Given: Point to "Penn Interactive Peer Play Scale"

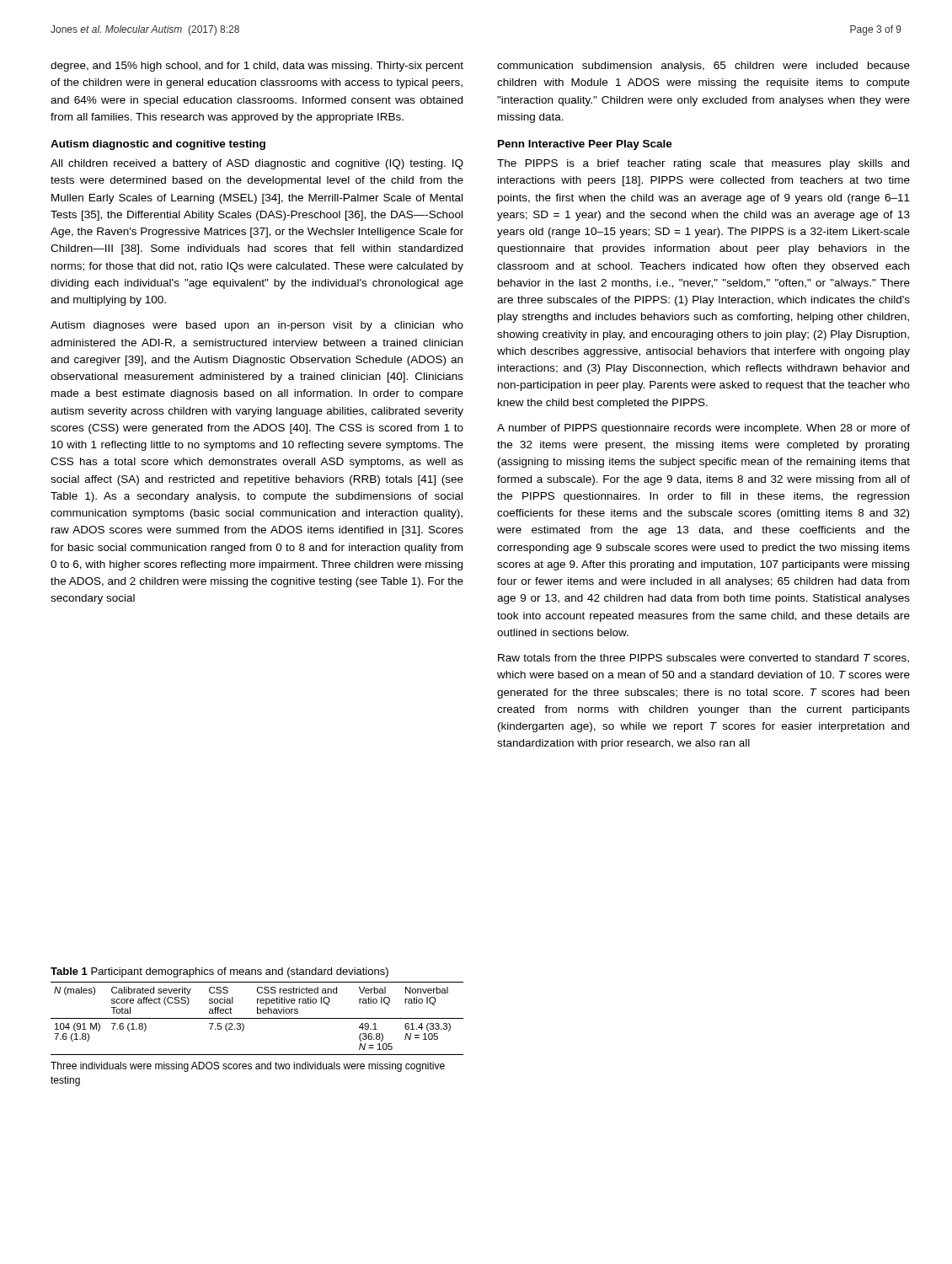Looking at the screenshot, I should click(x=585, y=144).
